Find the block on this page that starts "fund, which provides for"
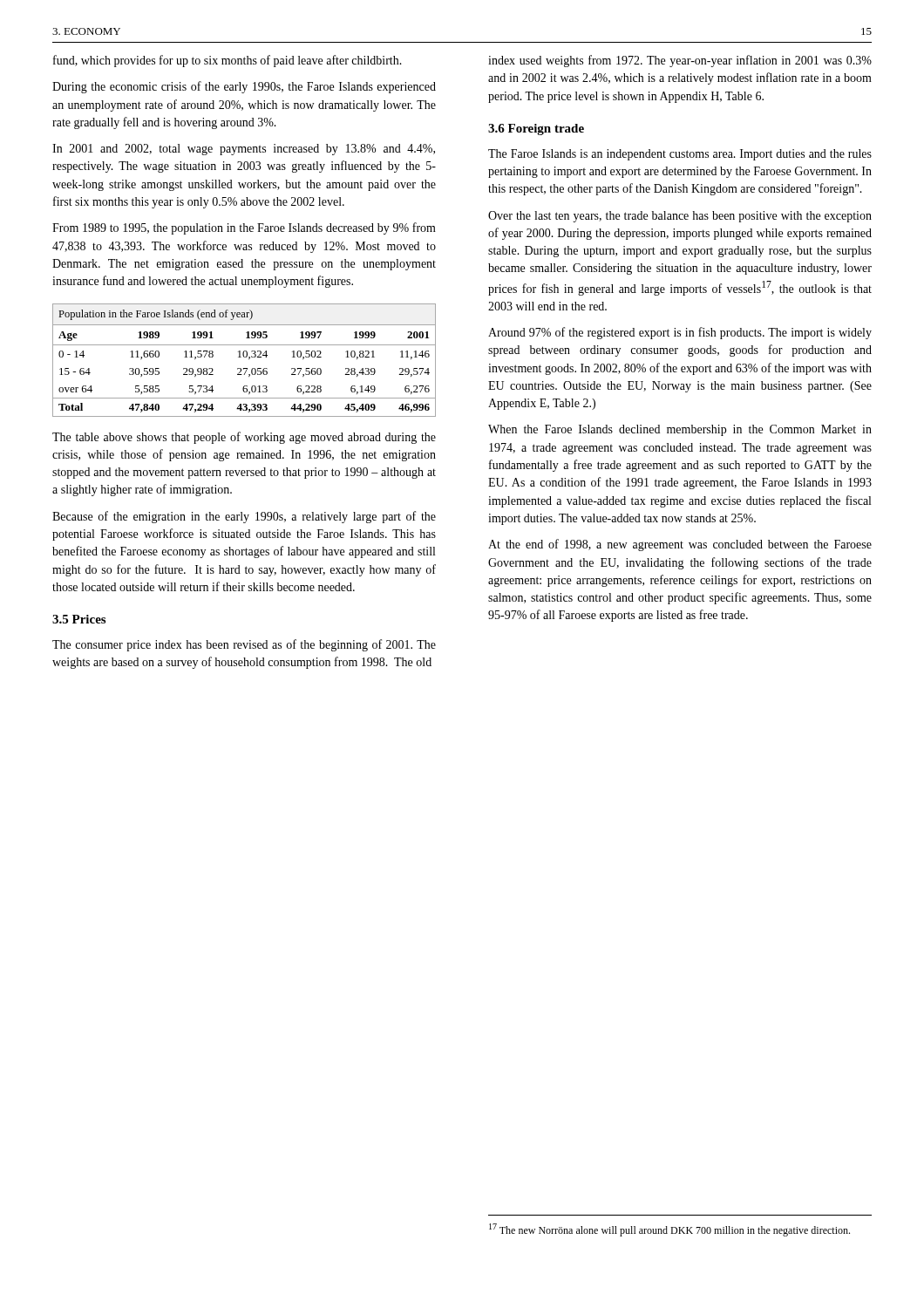Screen dimensions: 1308x924 (244, 61)
